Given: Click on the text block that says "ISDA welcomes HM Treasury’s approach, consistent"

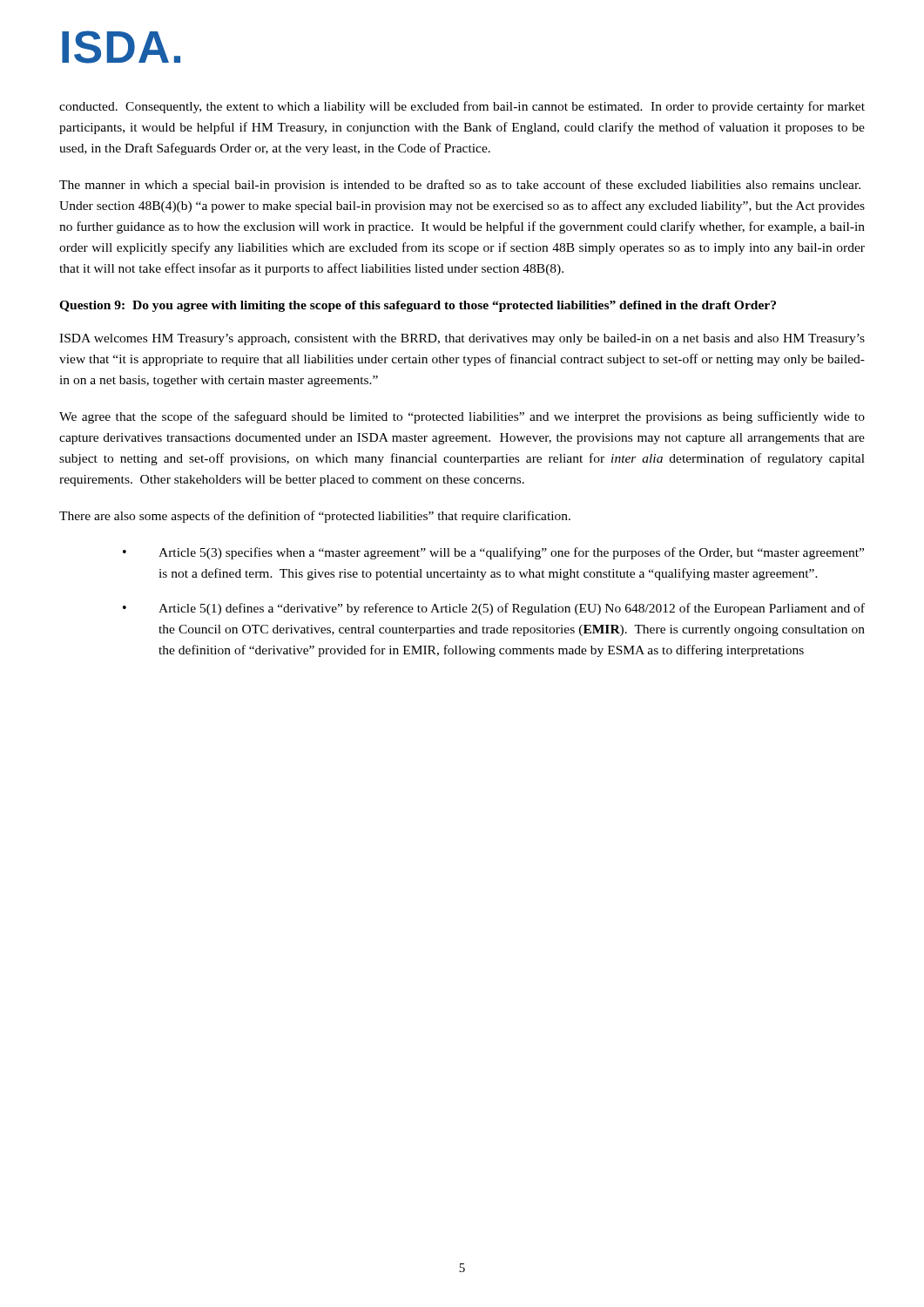Looking at the screenshot, I should [462, 359].
